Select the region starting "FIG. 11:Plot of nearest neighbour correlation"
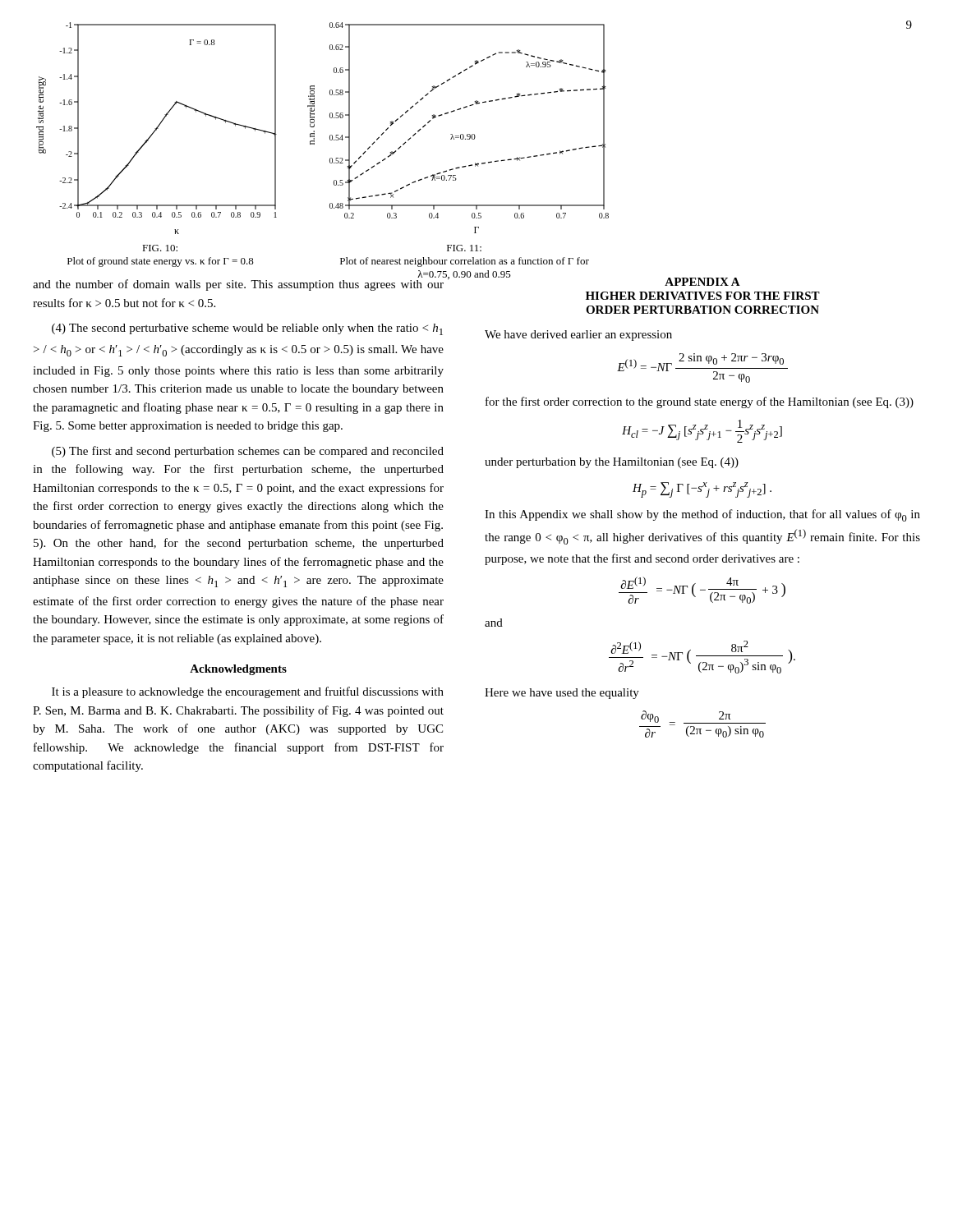The width and height of the screenshot is (953, 1232). (464, 261)
